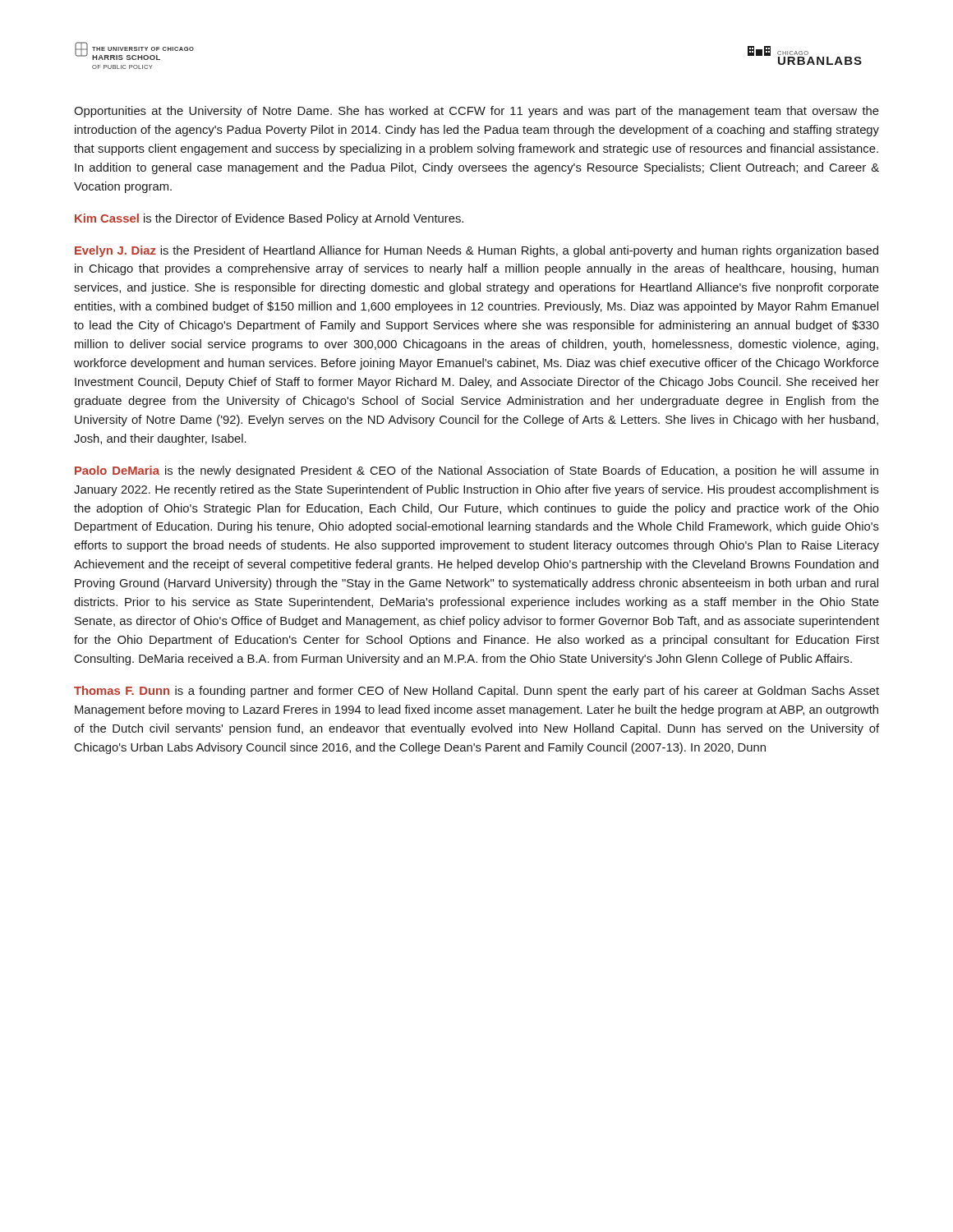Point to the region starting "Thomas F. Dunn is a"
This screenshot has width=953, height=1232.
476,719
